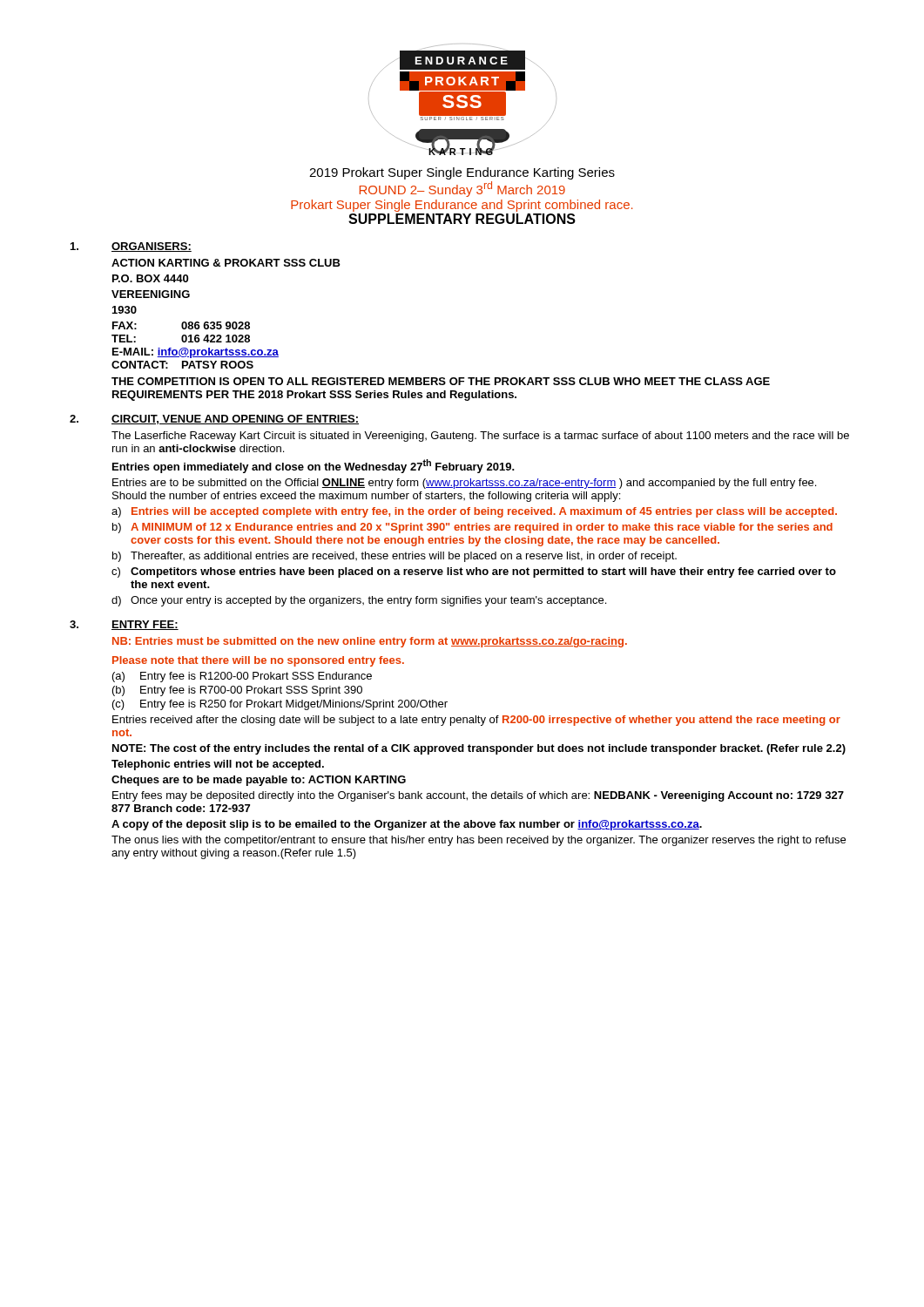Click where it says "ENTRY FEE:"
Screen dimensions: 1307x924
point(145,625)
